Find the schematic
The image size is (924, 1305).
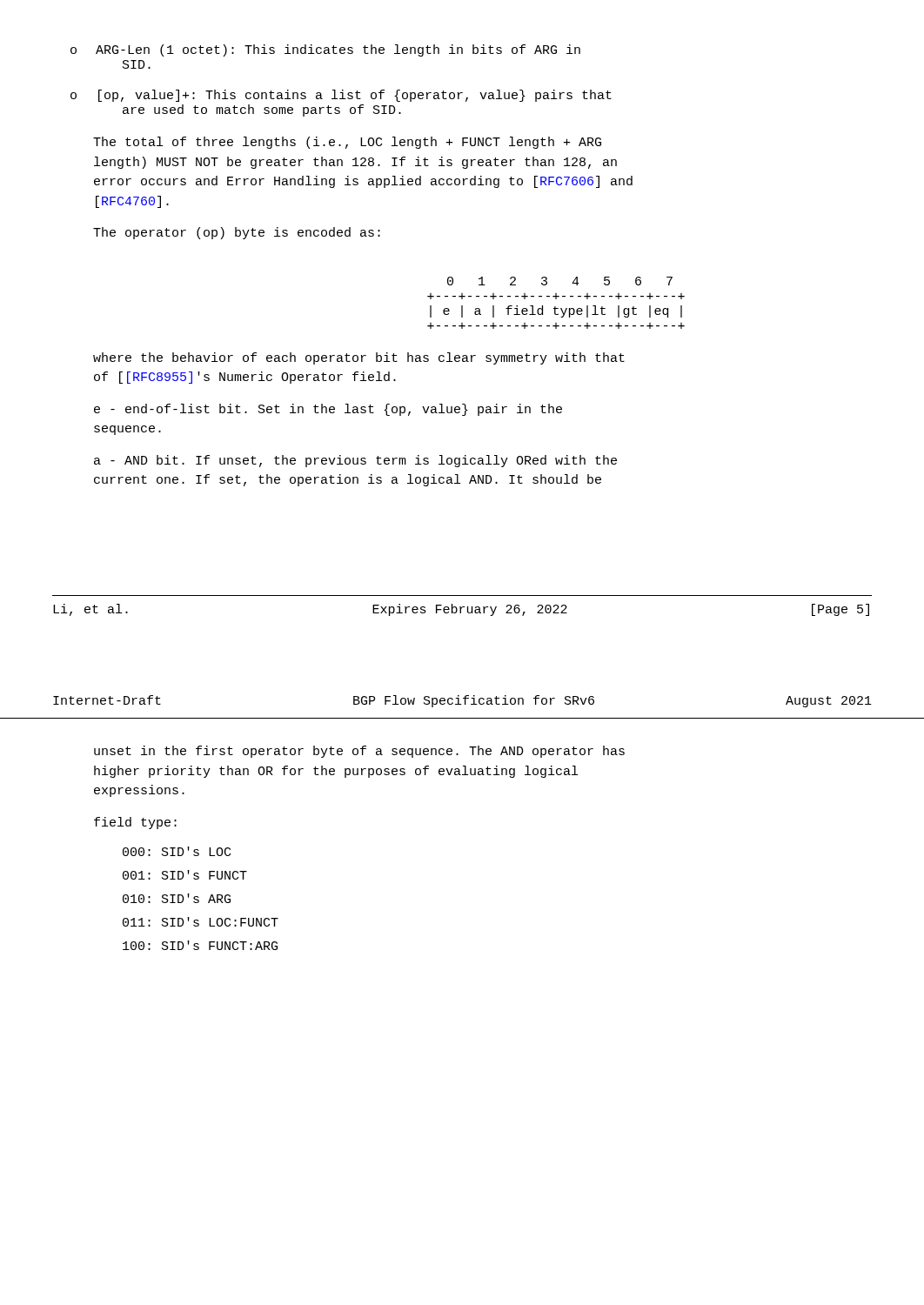462,297
